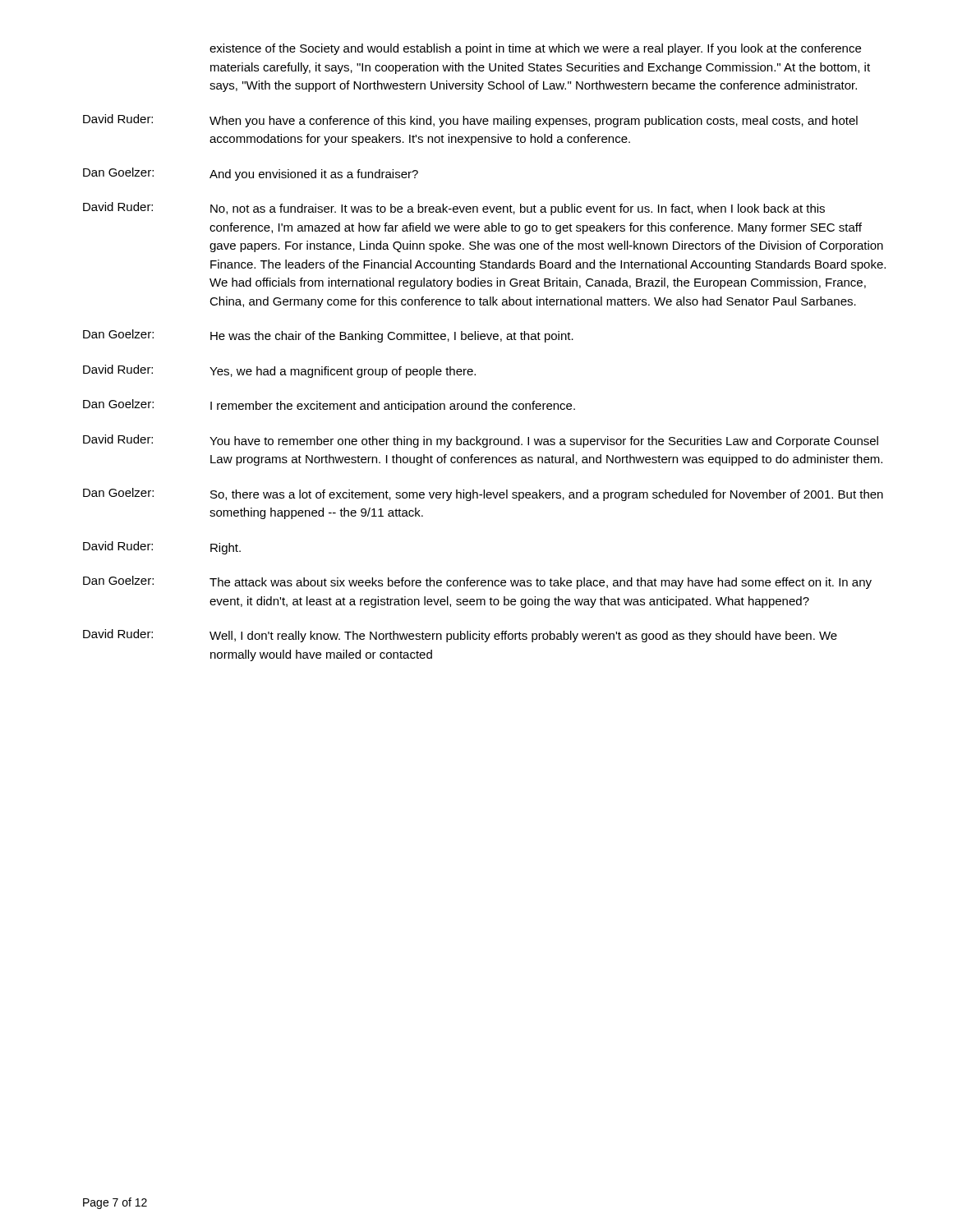
Task: Point to the passage starting "existence of the Society and would"
Action: [x=485, y=67]
